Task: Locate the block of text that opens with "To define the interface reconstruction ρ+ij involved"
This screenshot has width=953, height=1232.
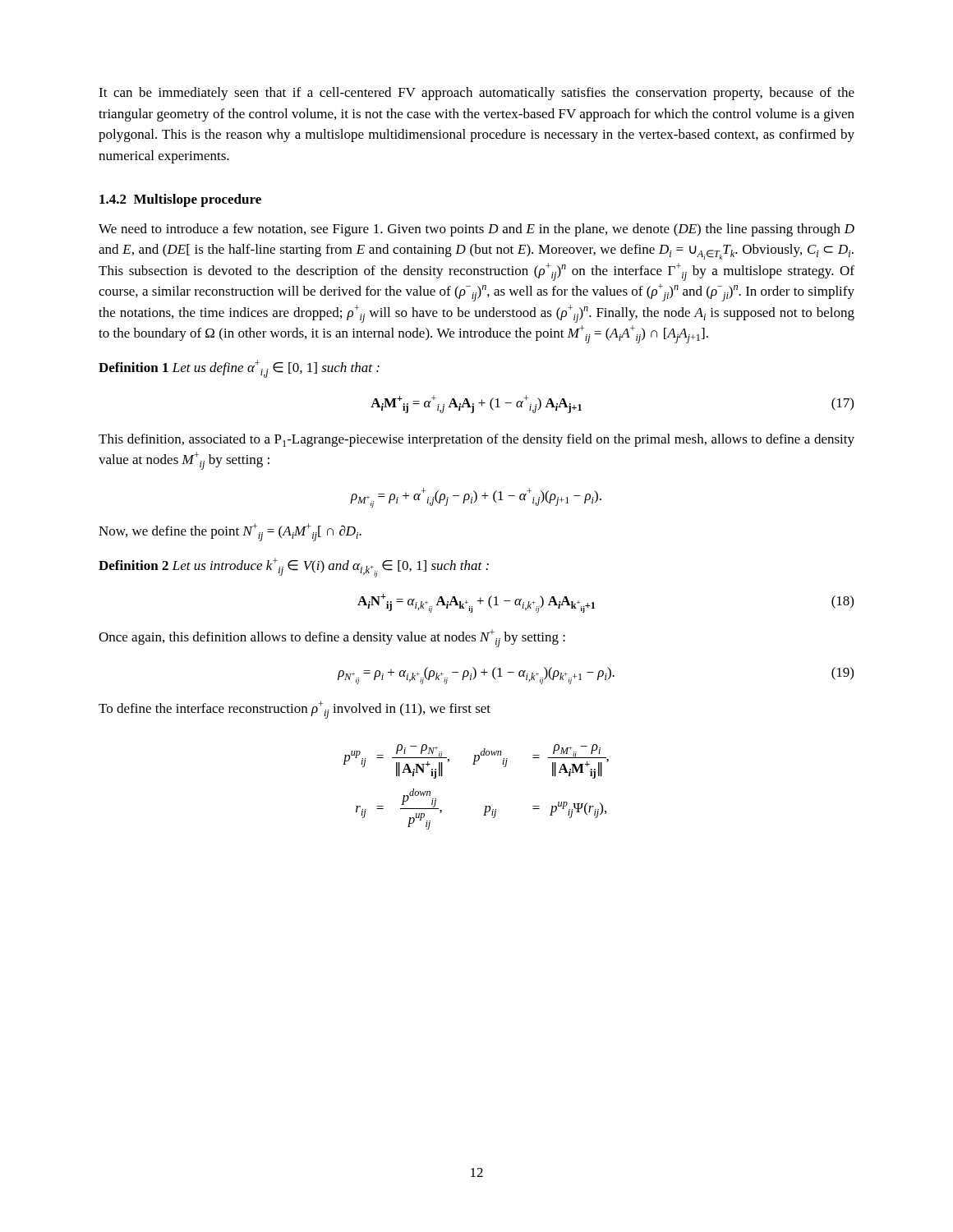Action: (476, 708)
